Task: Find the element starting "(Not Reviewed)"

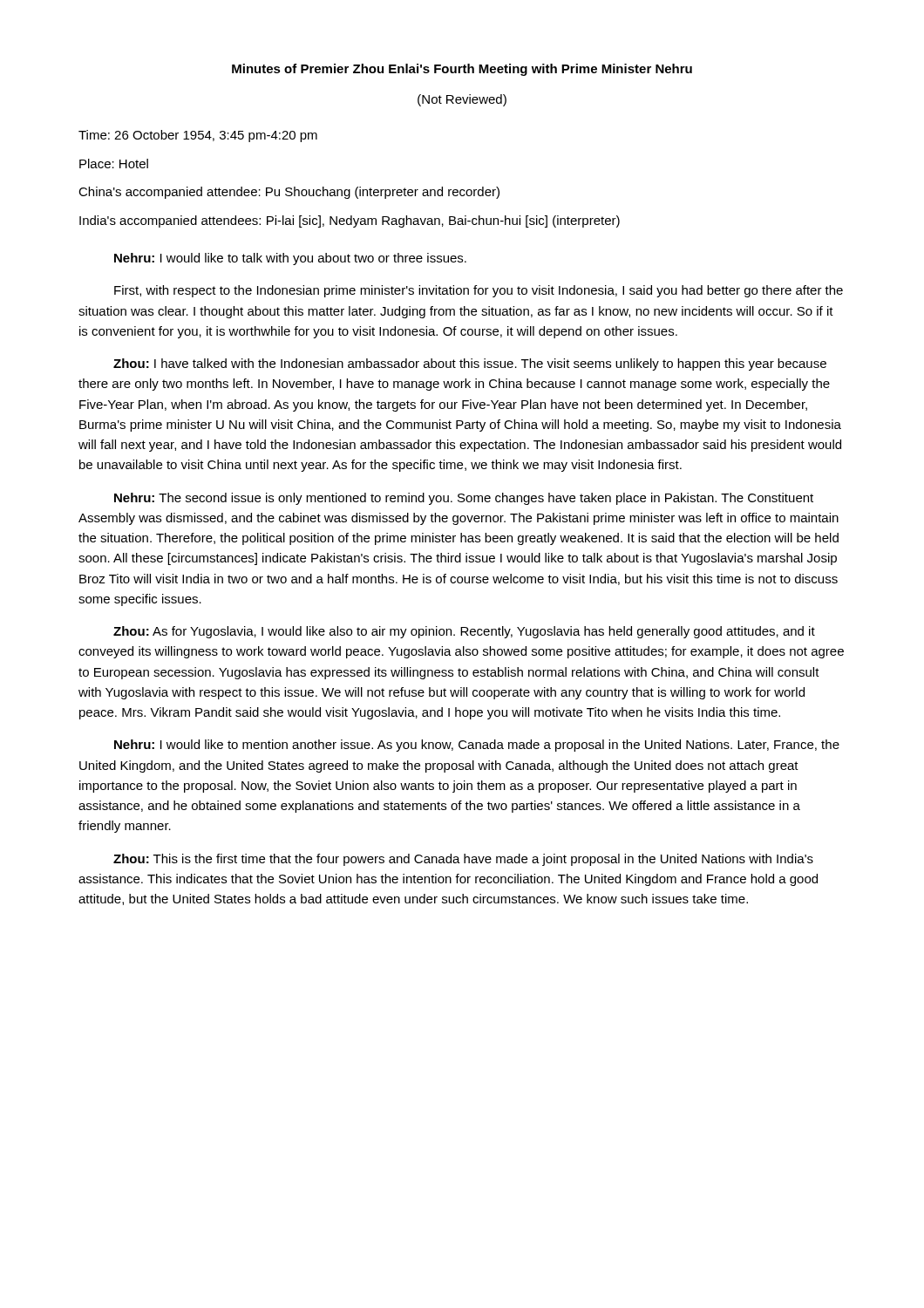Action: (462, 99)
